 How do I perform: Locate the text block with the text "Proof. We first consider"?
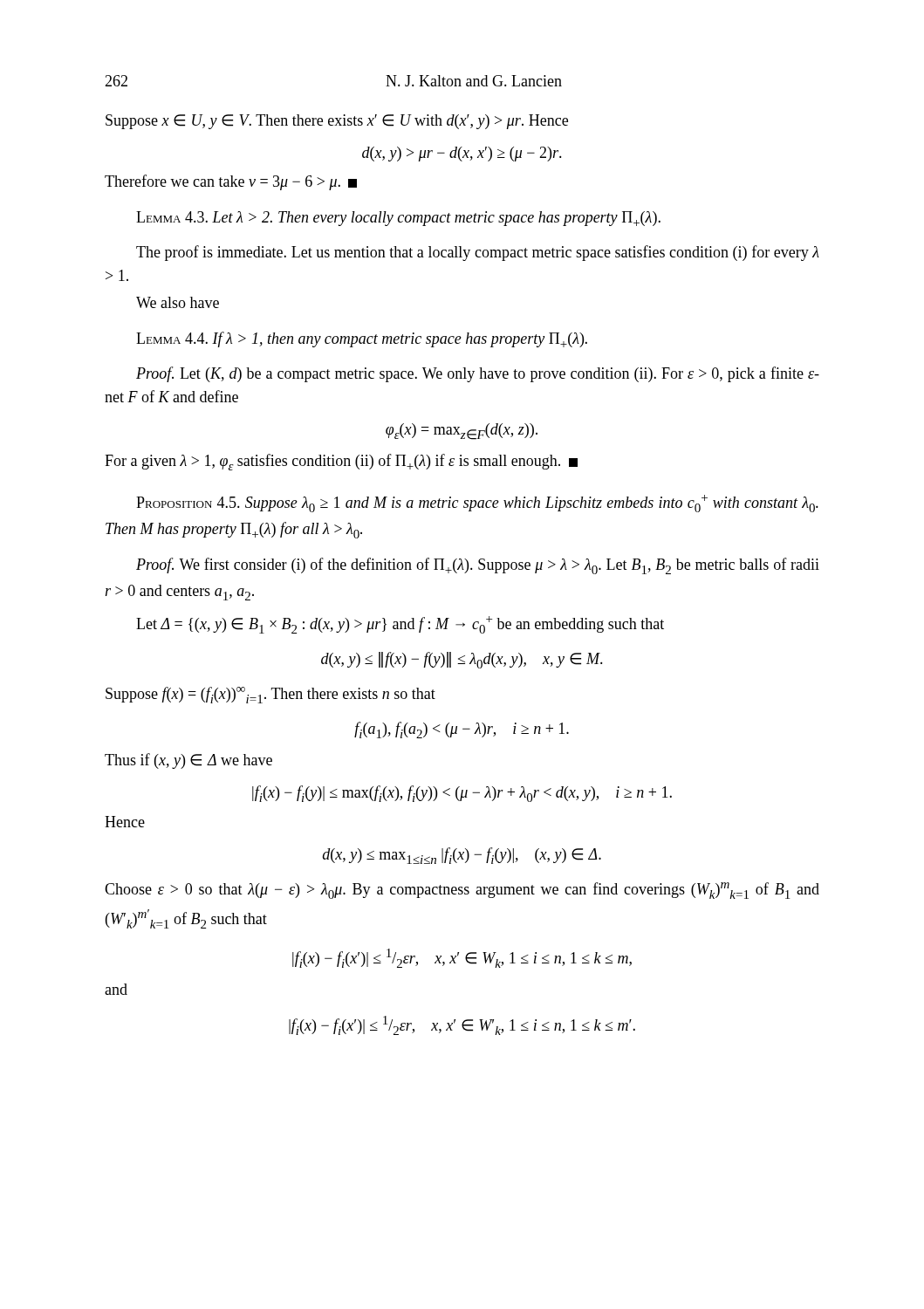coord(462,579)
